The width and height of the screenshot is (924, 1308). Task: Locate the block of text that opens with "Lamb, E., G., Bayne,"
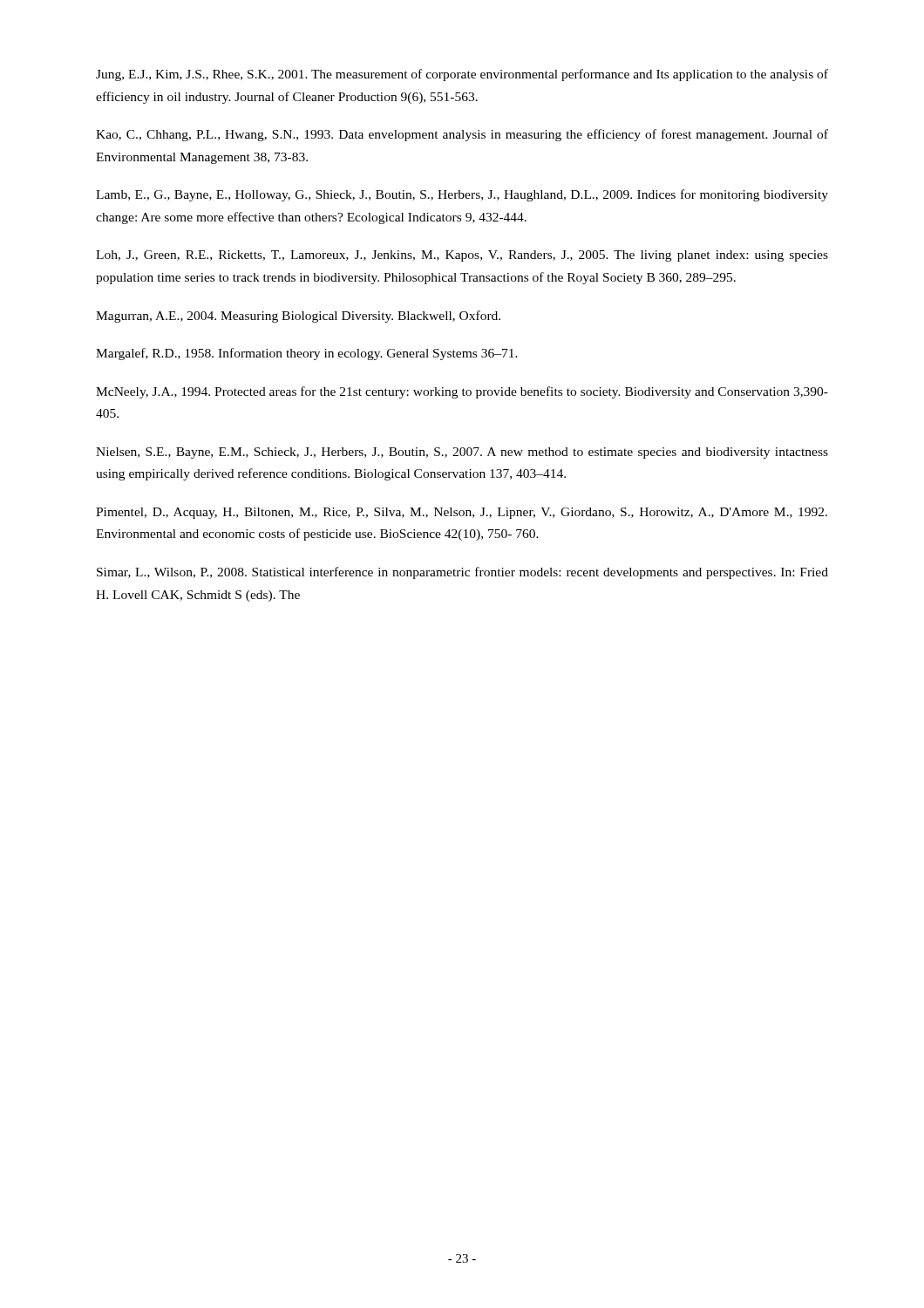point(462,205)
